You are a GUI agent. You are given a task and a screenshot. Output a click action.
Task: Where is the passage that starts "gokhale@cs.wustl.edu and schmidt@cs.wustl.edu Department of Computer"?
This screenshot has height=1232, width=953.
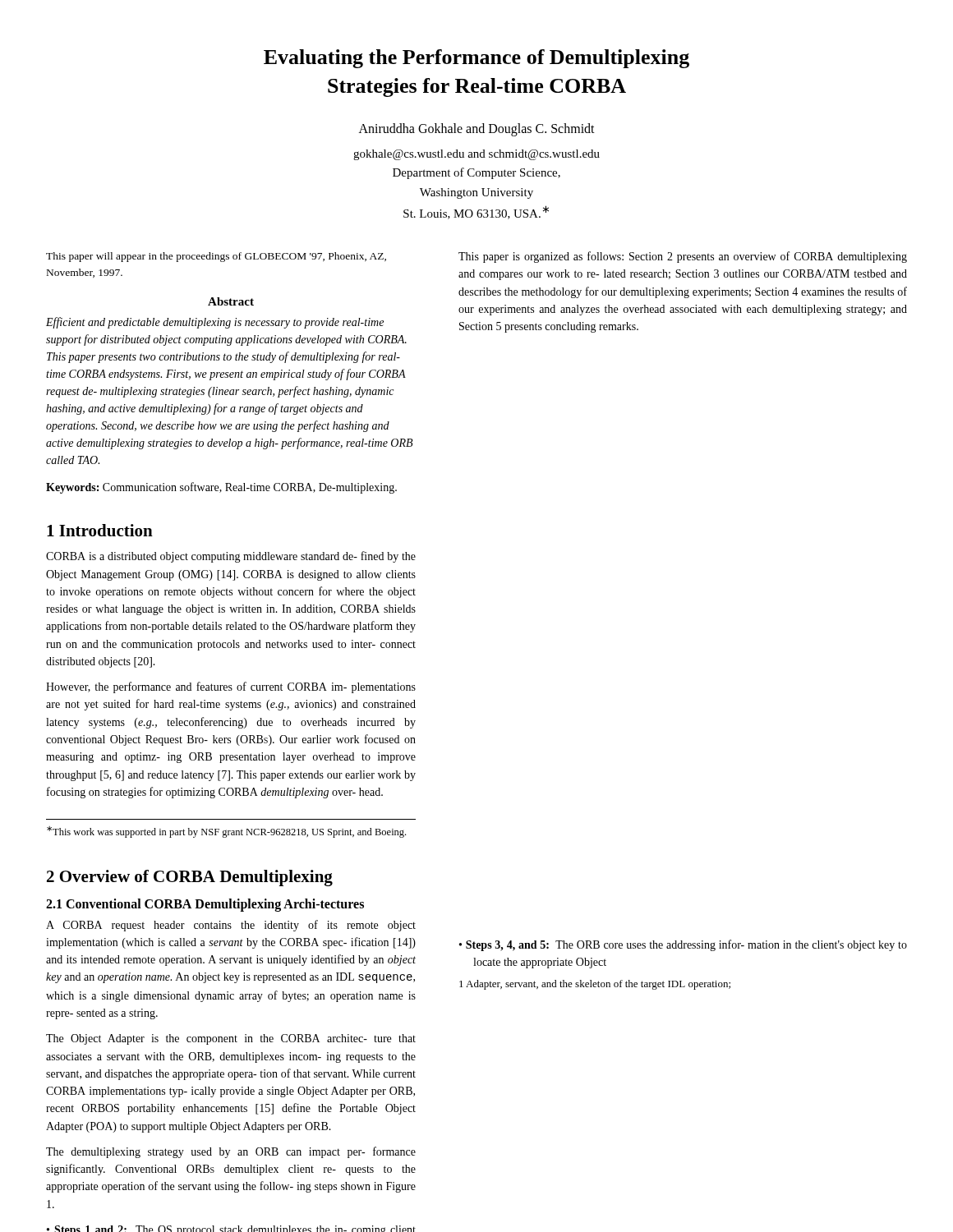(x=476, y=184)
